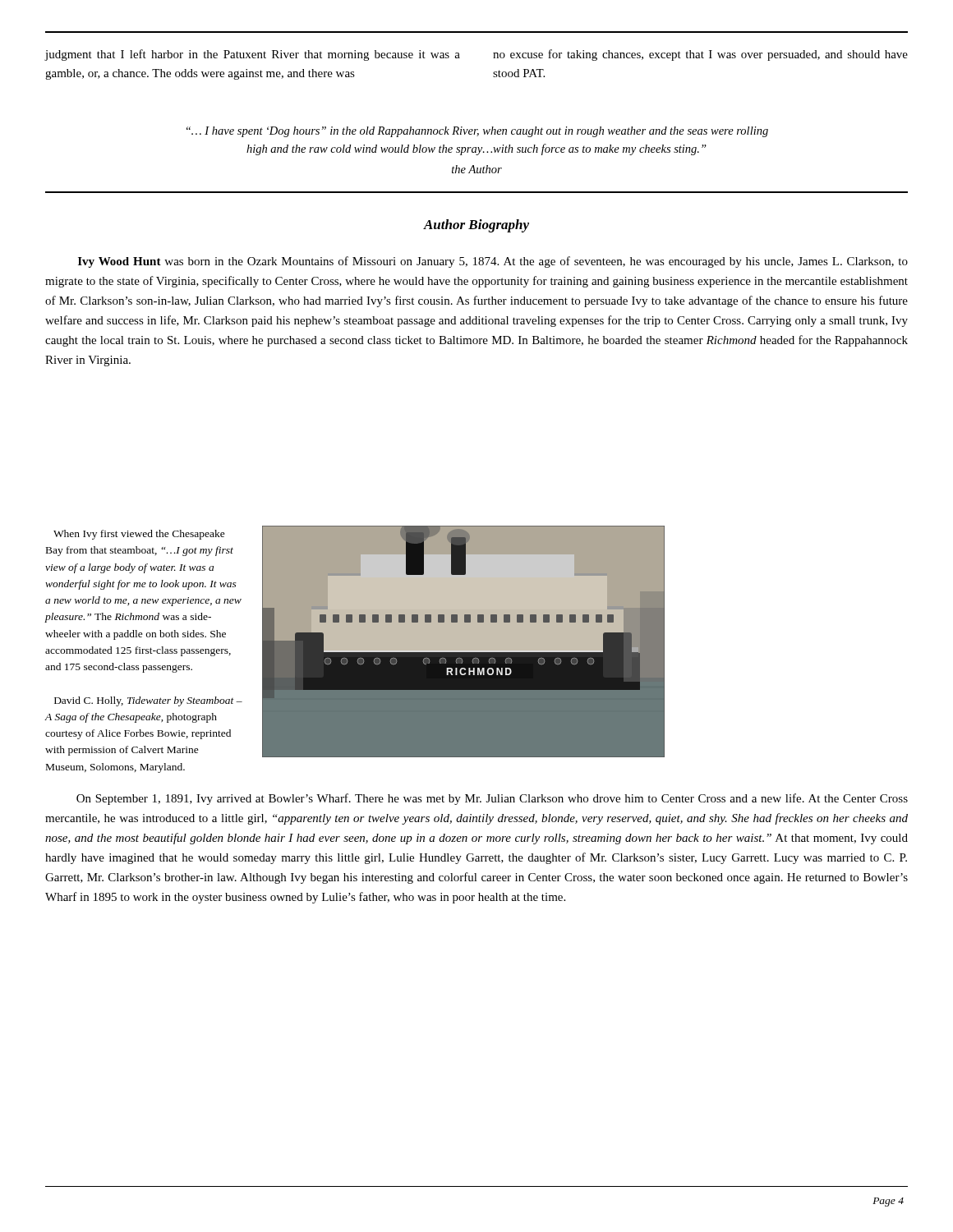Select the text block starting "Ivy Wood Hunt was born in the Ozark"
The width and height of the screenshot is (953, 1232).
click(x=476, y=310)
